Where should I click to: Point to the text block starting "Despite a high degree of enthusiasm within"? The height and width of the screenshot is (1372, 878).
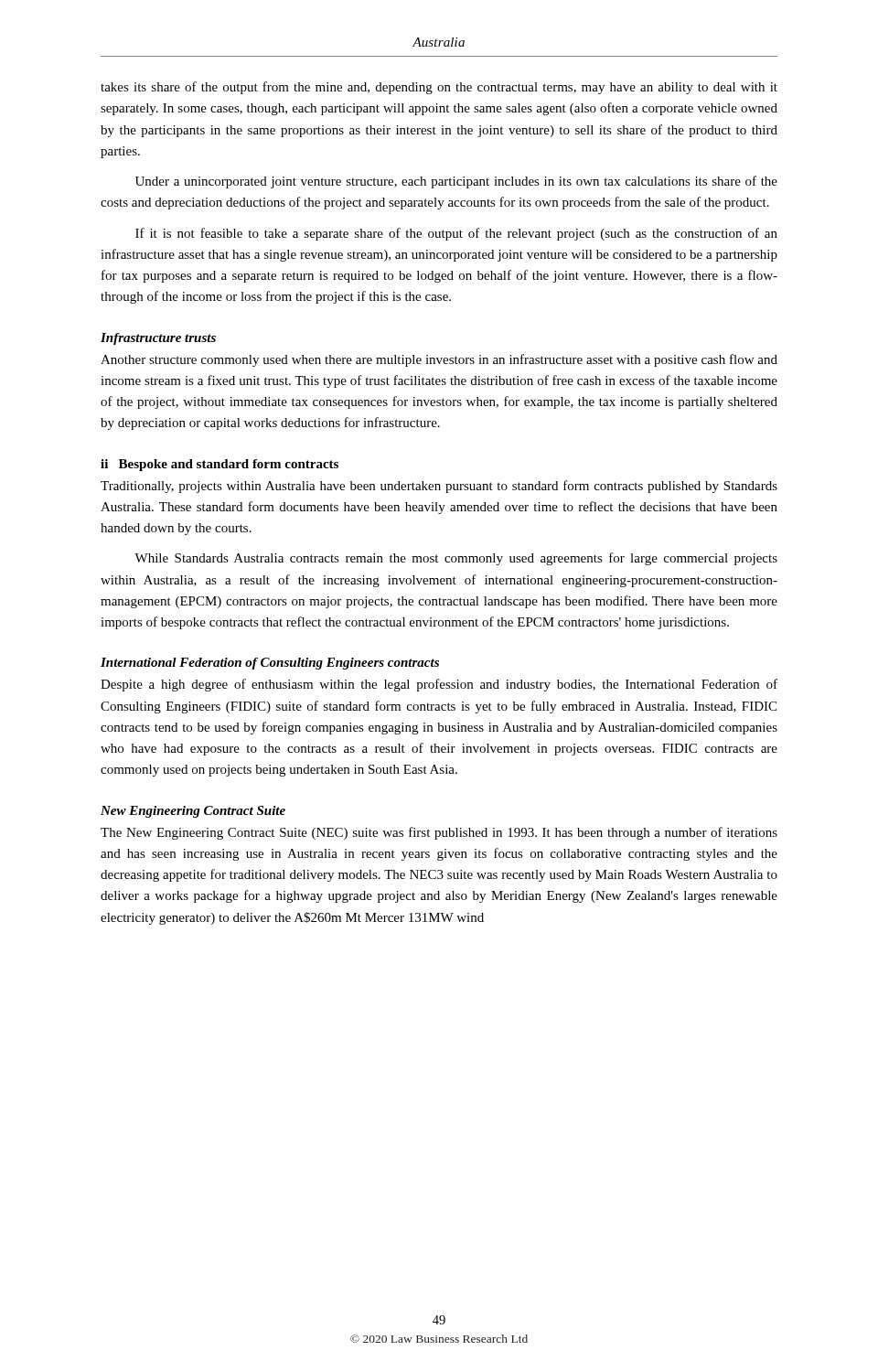click(439, 728)
